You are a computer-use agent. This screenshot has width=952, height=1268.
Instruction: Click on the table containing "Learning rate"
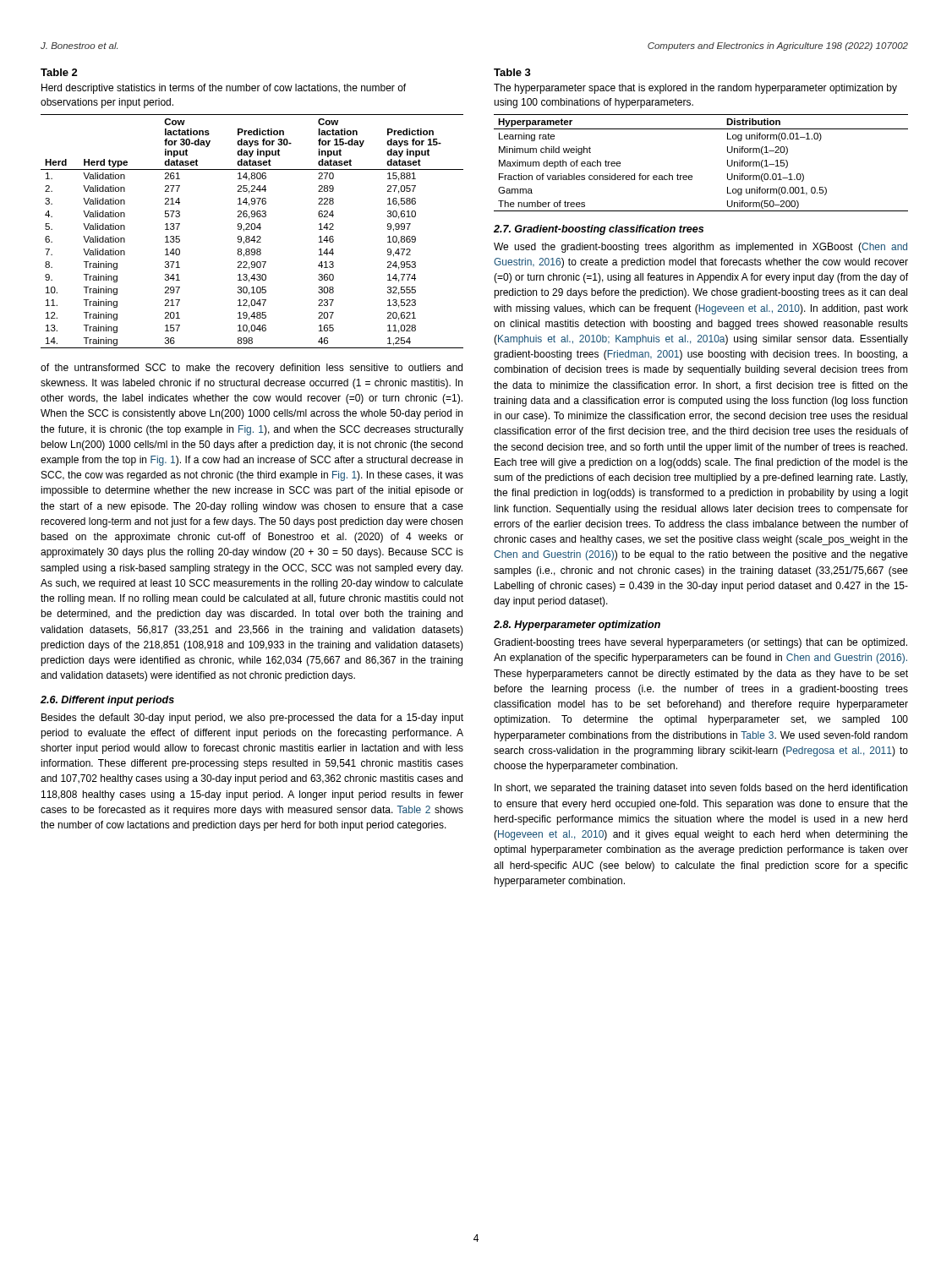pyautogui.click(x=701, y=162)
